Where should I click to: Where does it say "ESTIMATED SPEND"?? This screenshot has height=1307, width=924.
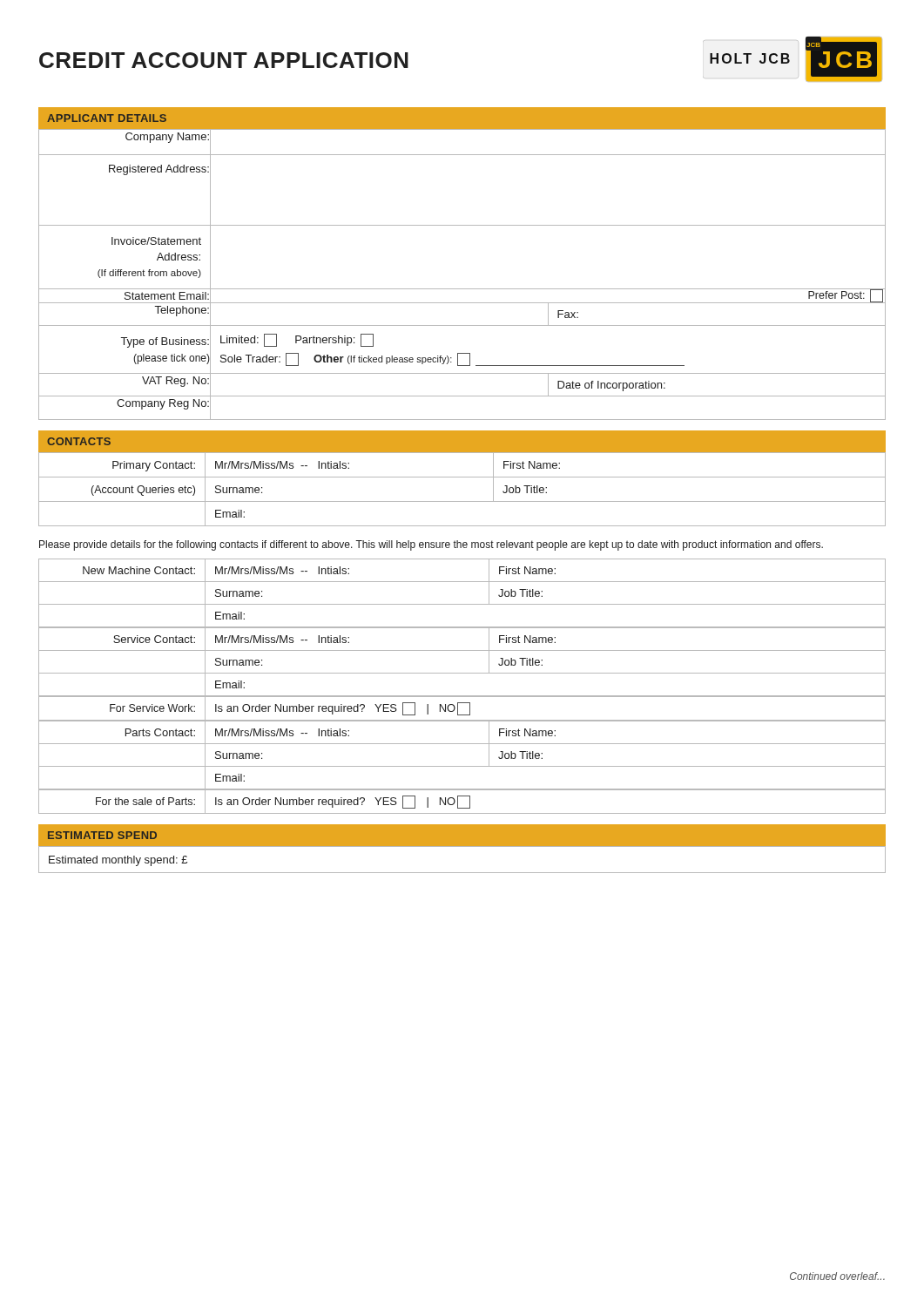[102, 836]
